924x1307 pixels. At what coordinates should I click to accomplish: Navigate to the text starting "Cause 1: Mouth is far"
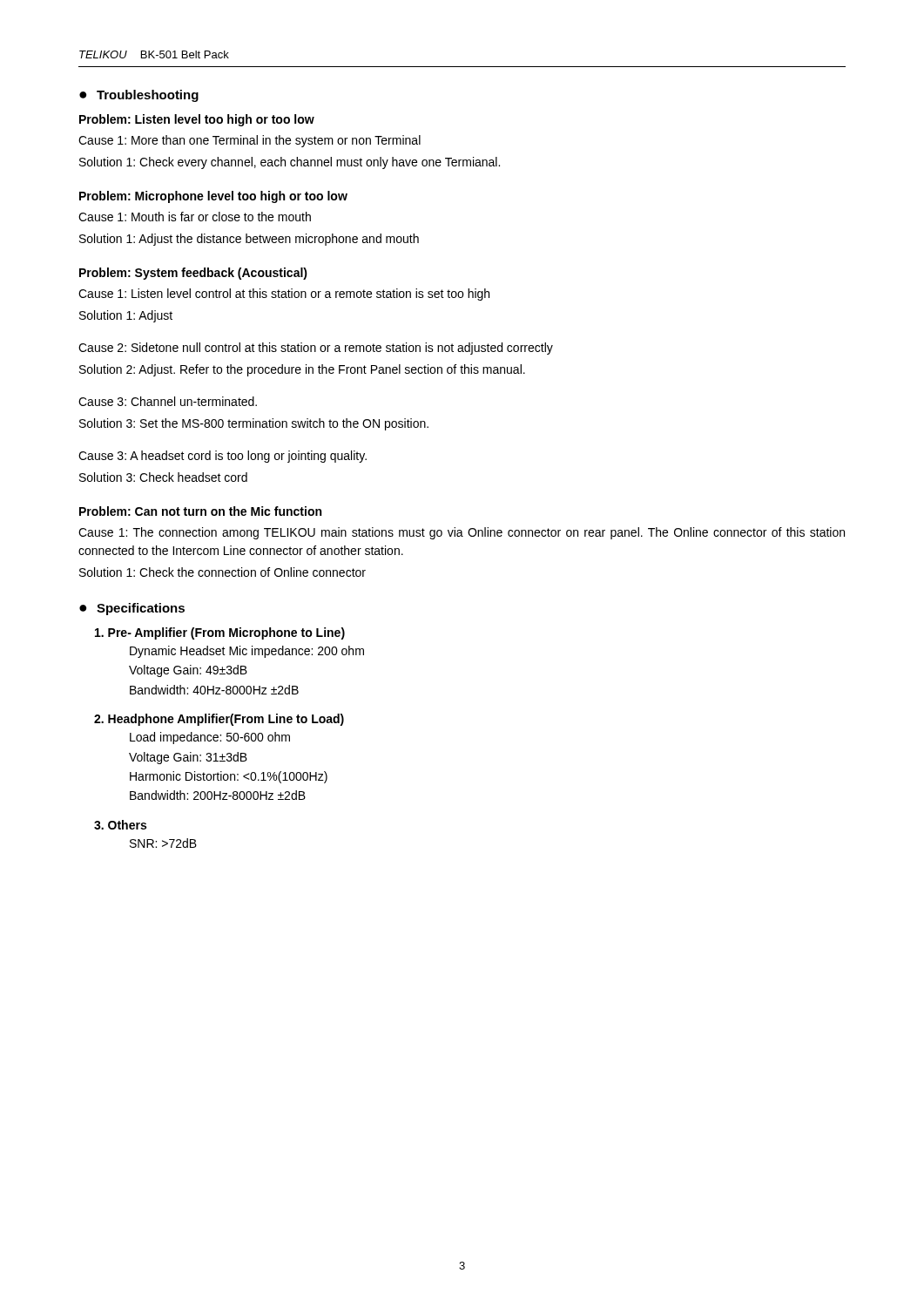[x=195, y=217]
